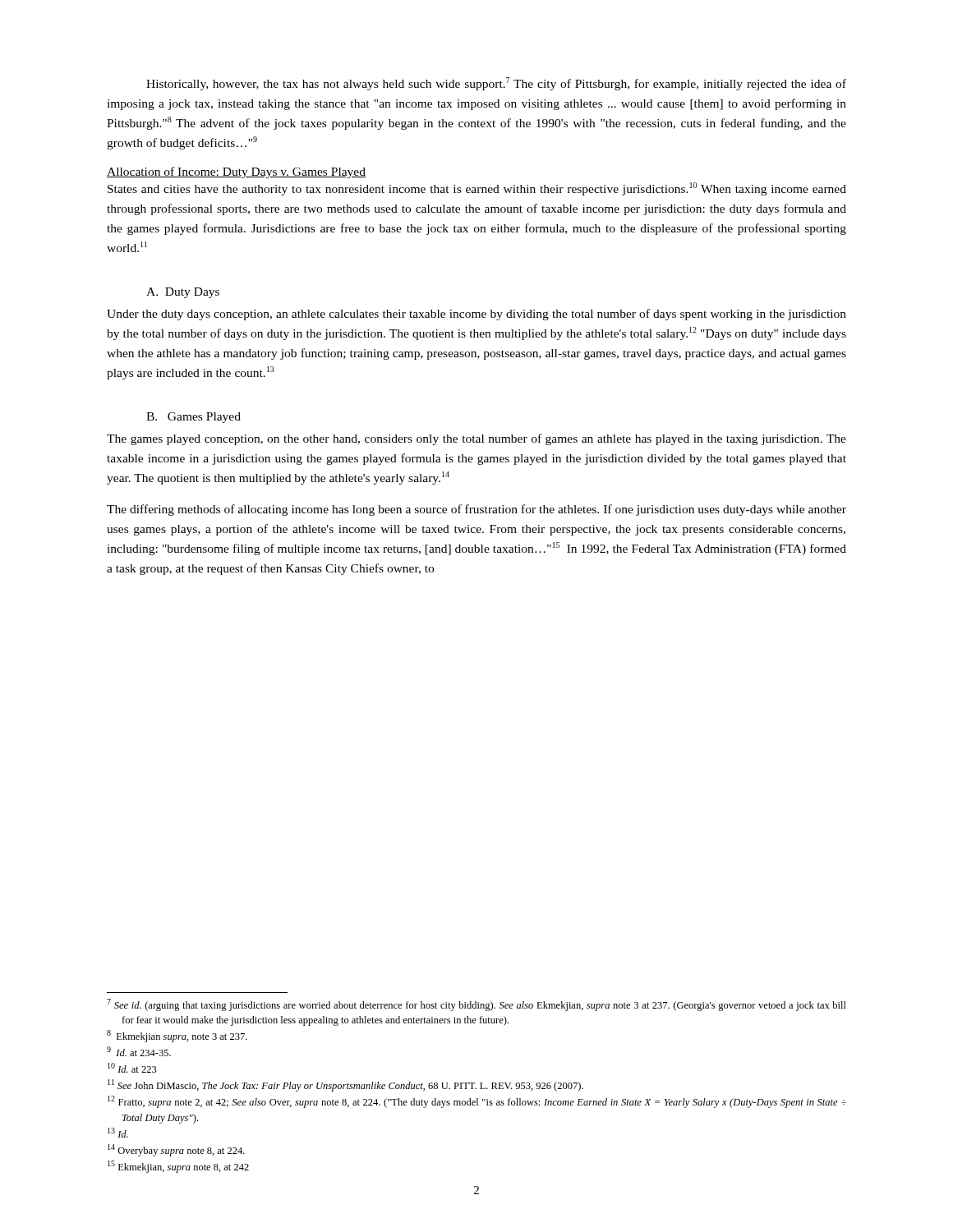Select the element starting "States and cities have"
This screenshot has height=1232, width=953.
click(476, 219)
